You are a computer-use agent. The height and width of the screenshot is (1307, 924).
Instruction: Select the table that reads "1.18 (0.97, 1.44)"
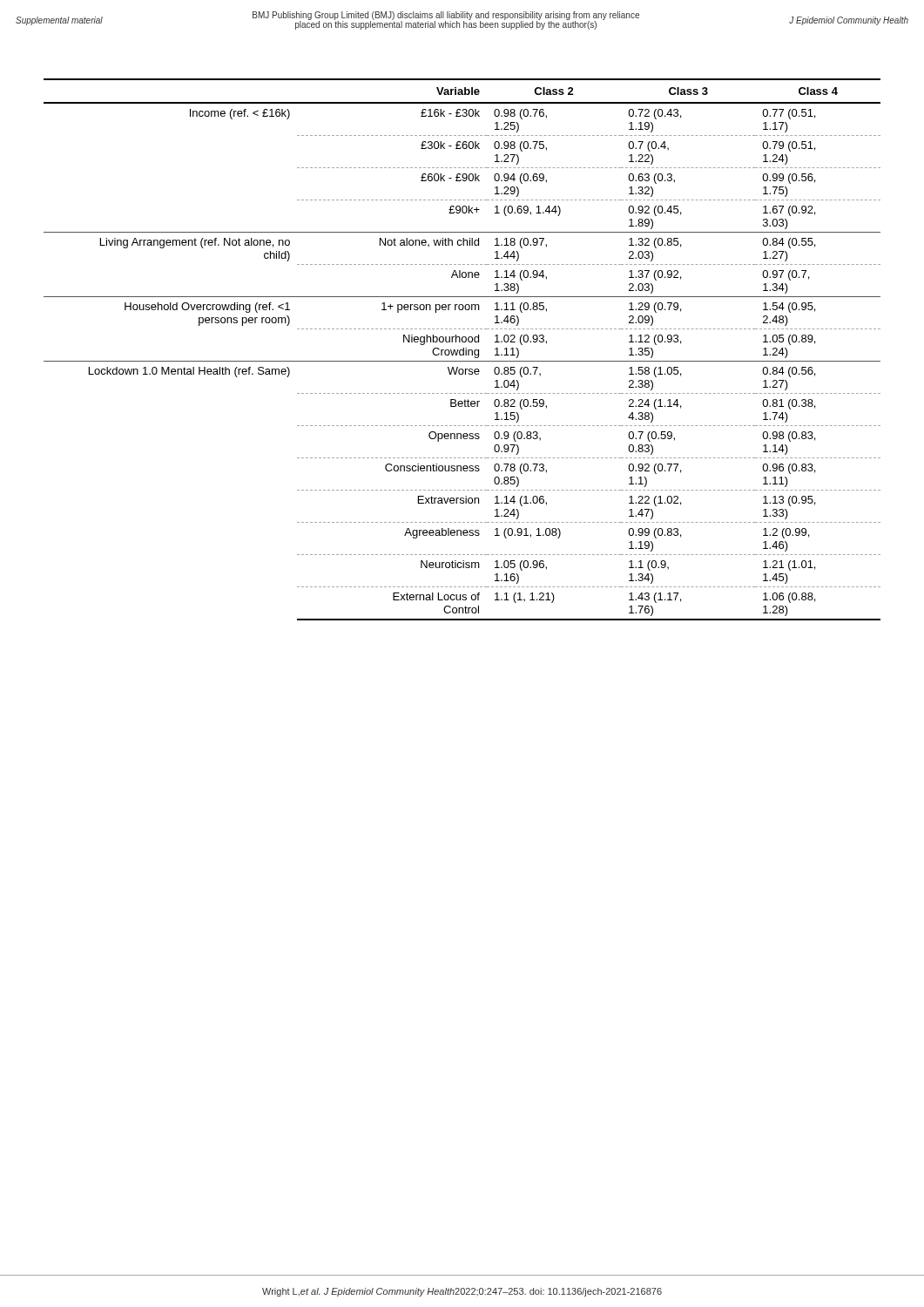pos(462,349)
